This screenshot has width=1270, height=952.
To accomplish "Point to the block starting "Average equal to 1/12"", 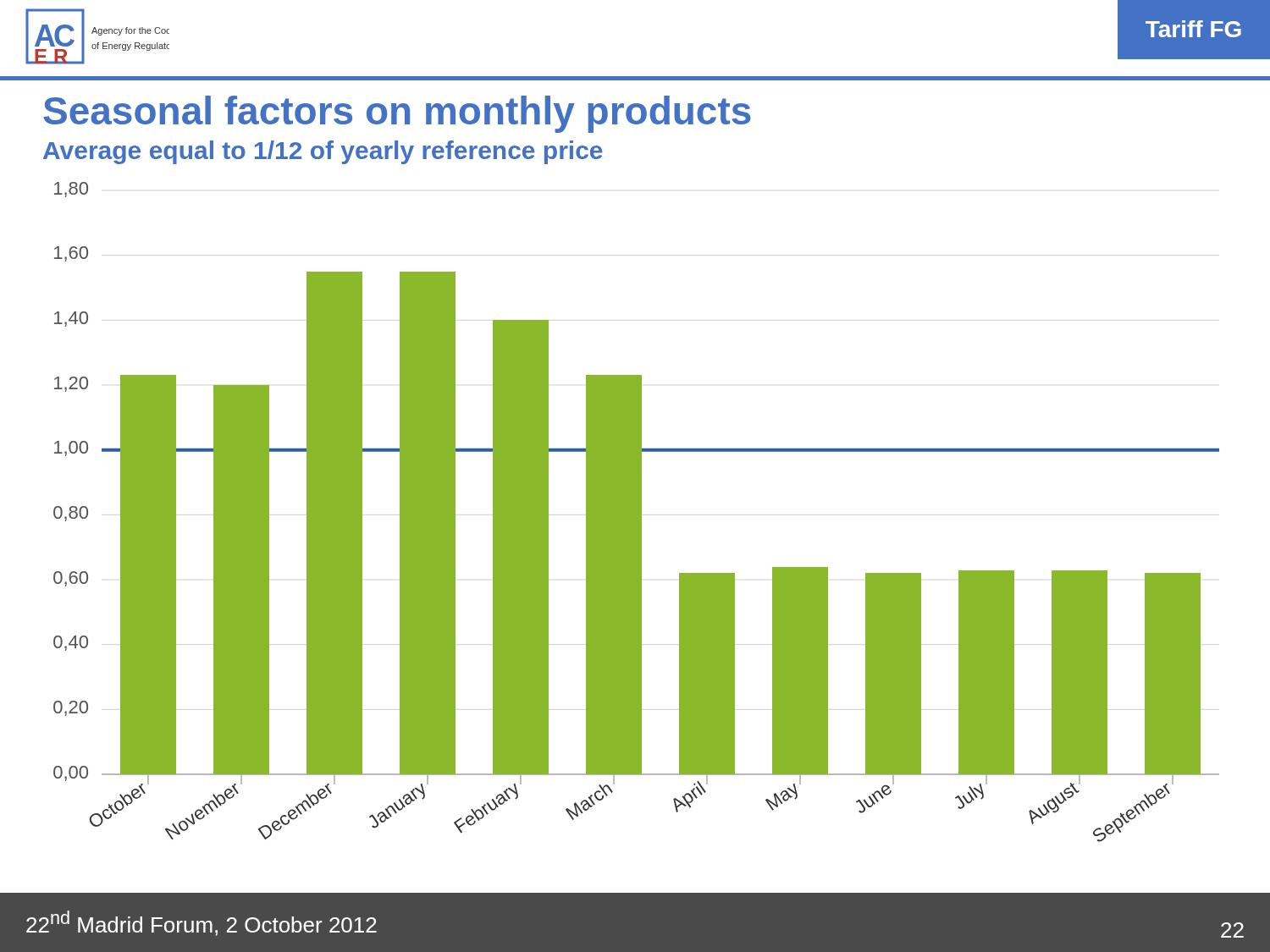I will (x=323, y=150).
